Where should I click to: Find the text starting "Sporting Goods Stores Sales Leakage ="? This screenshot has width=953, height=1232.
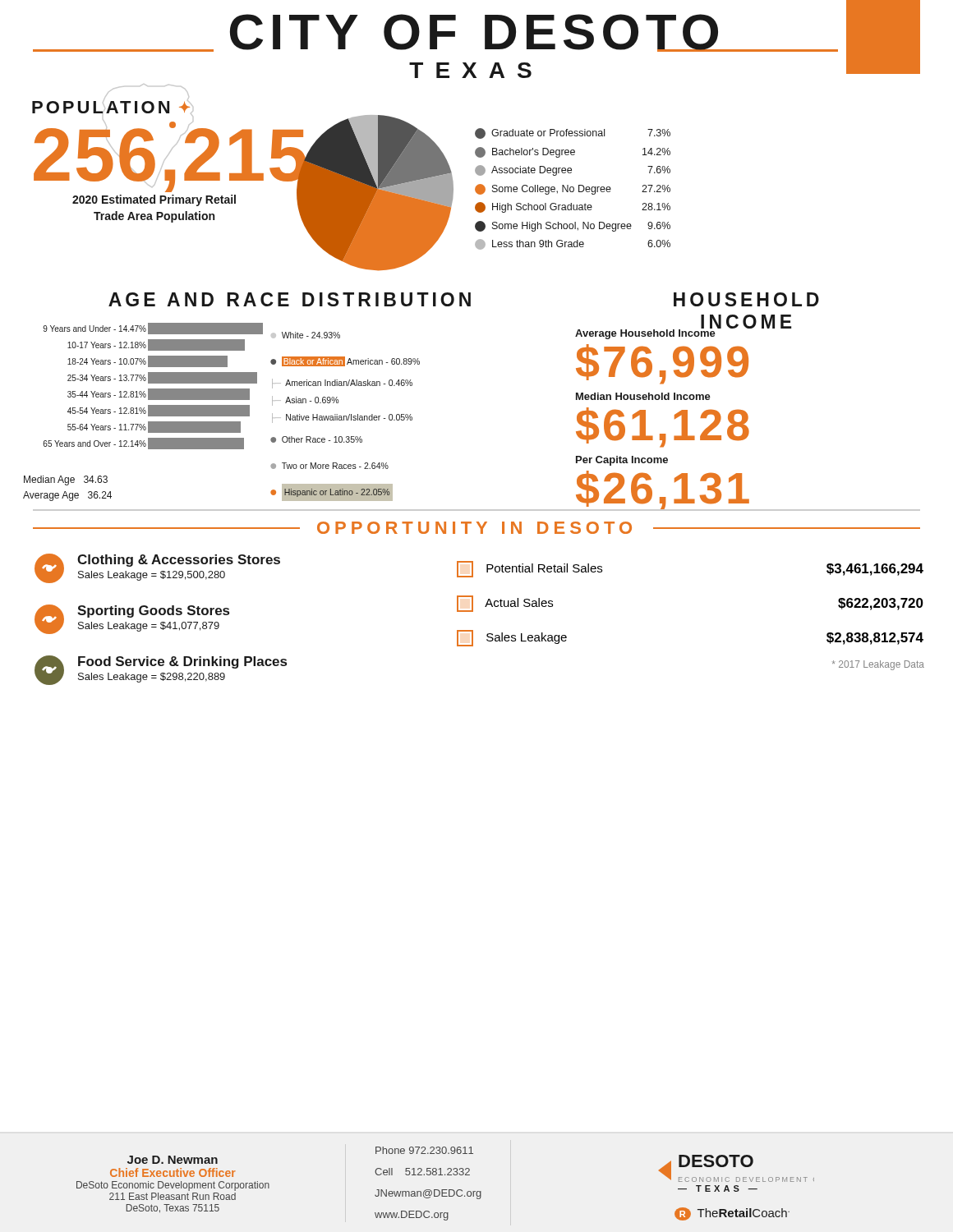(131, 619)
